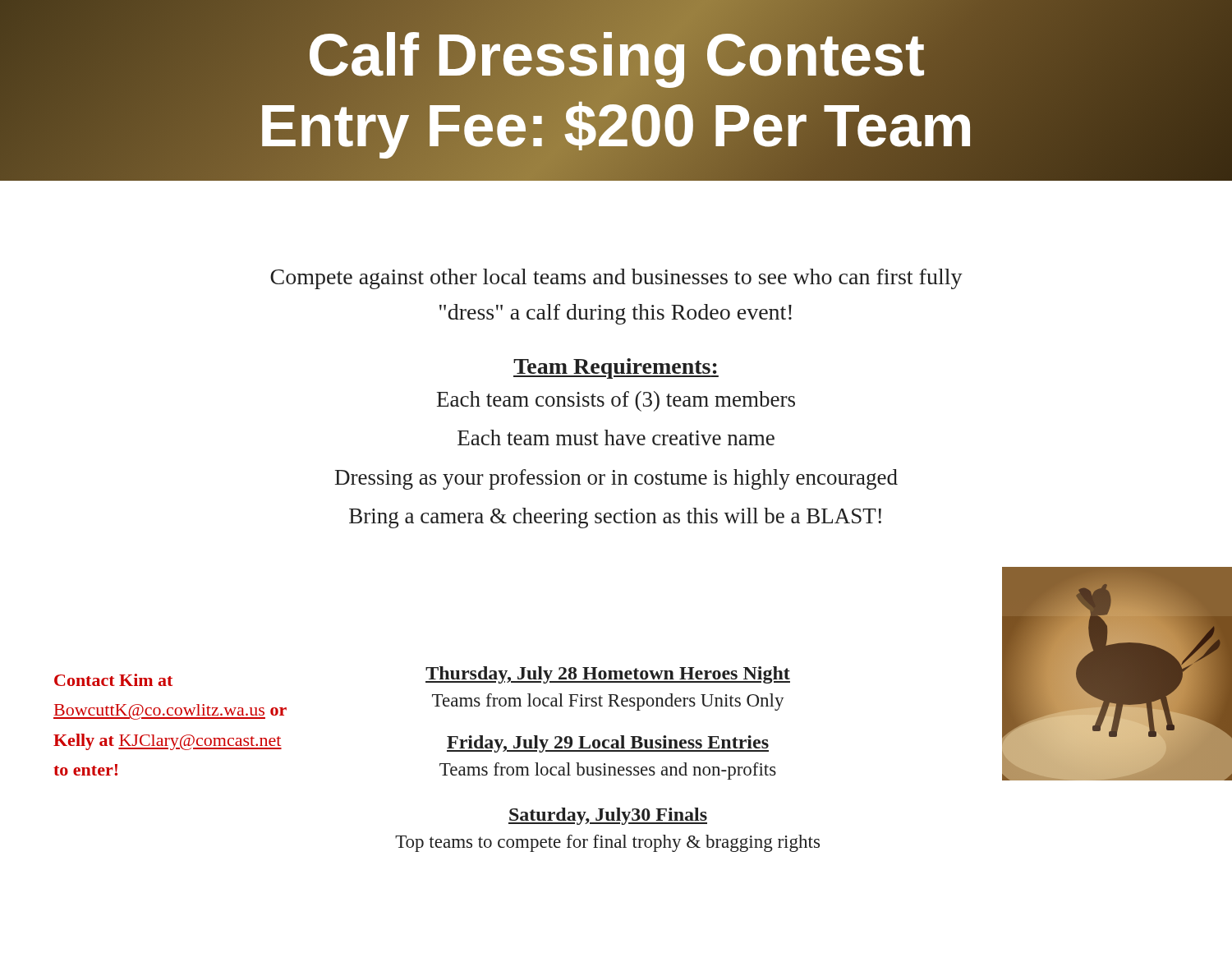Click on the text block containing "Each team consists"
This screenshot has width=1232, height=953.
[x=616, y=401]
